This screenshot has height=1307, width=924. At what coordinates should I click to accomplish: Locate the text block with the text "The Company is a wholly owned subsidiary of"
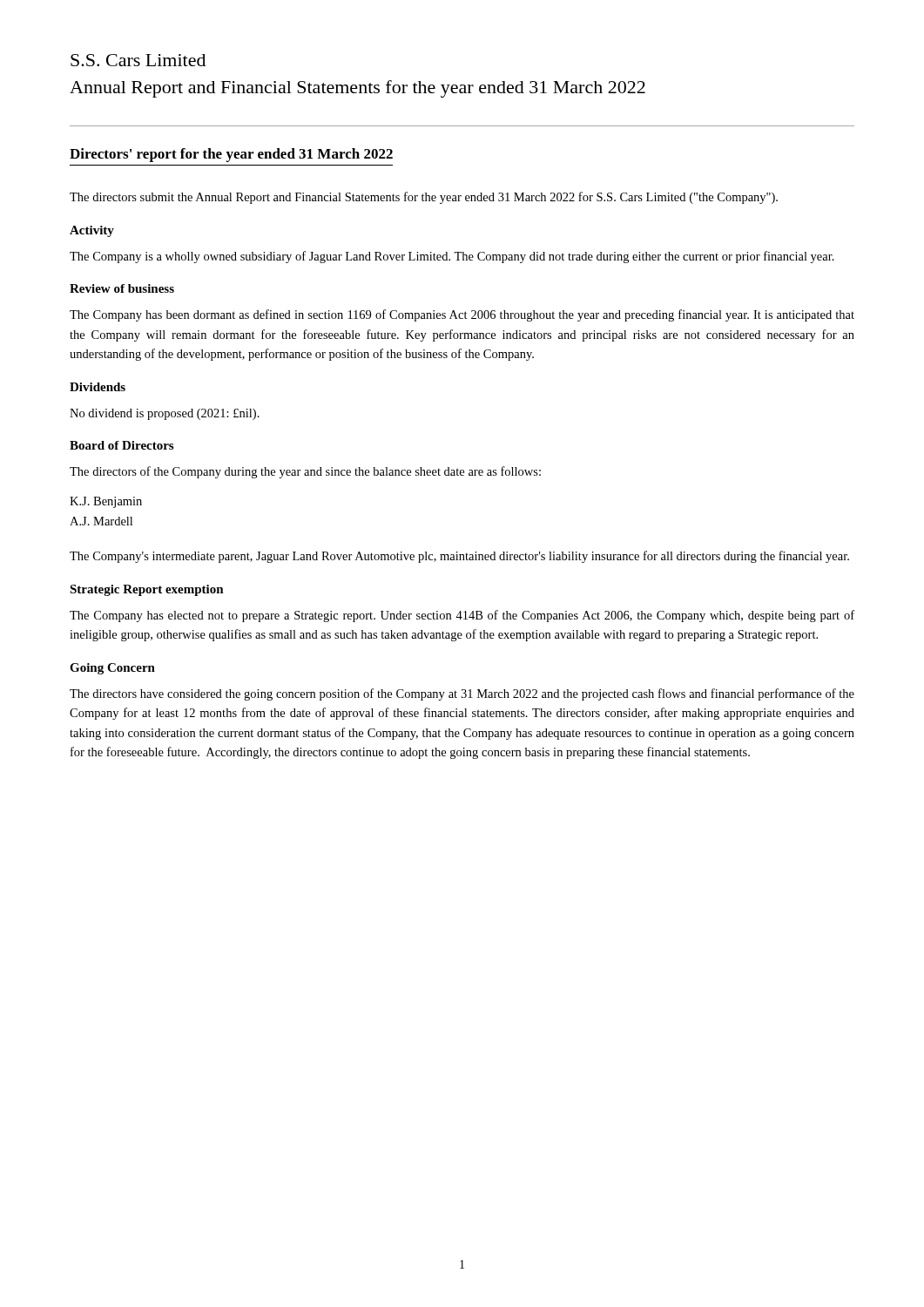(452, 256)
